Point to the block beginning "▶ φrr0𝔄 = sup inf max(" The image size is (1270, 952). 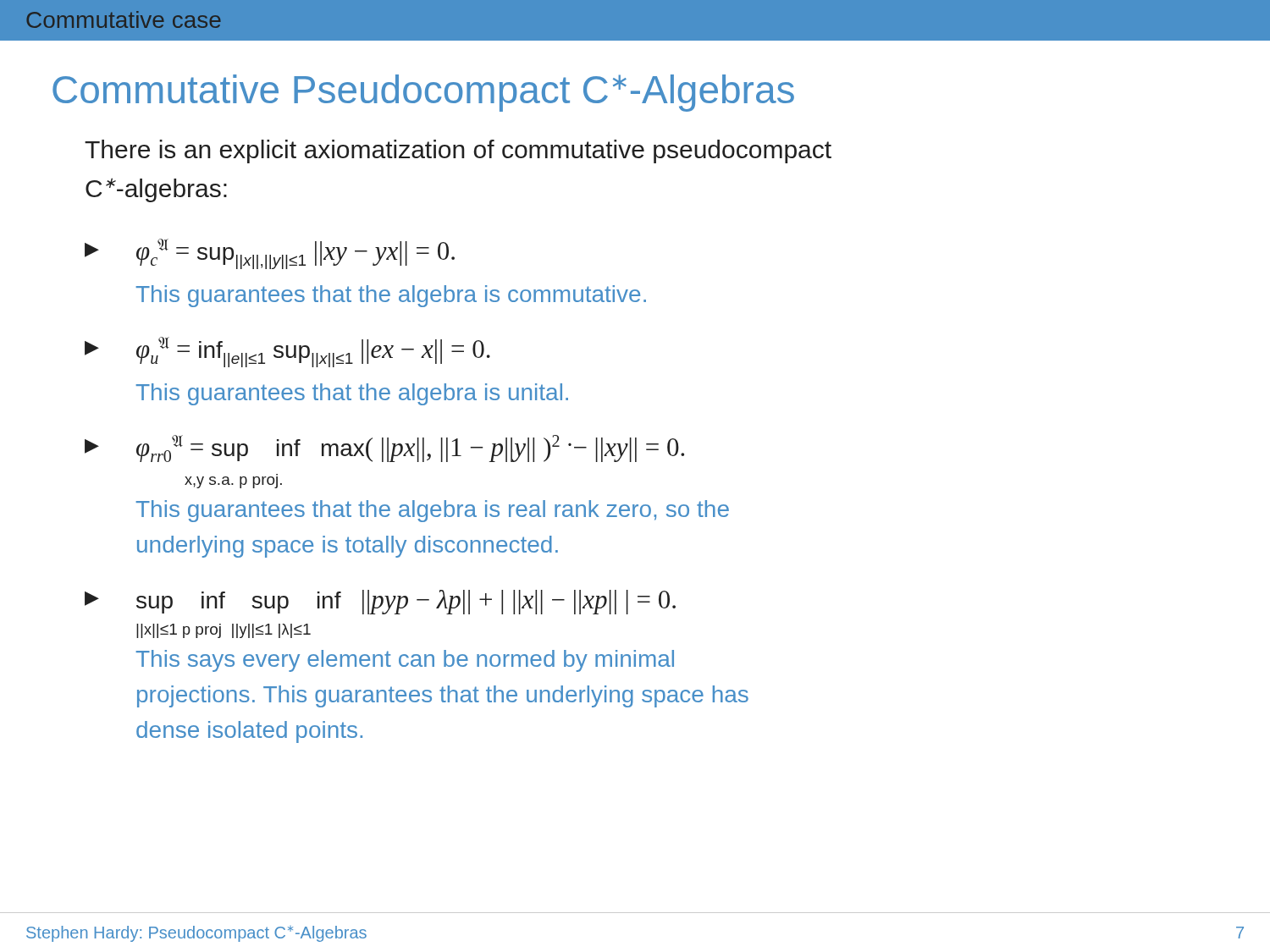click(x=652, y=497)
